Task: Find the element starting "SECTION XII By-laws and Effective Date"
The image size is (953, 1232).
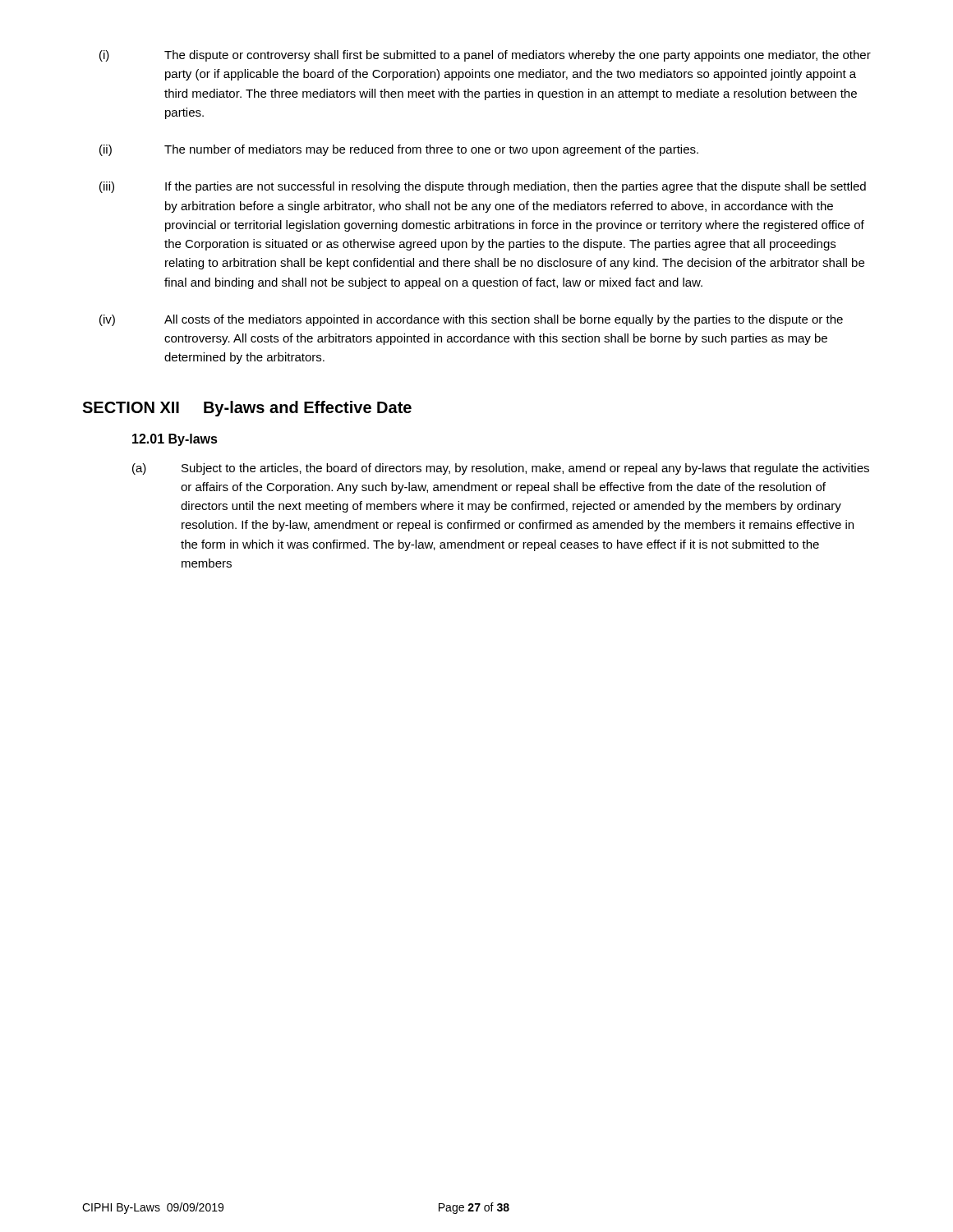Action: tap(247, 407)
